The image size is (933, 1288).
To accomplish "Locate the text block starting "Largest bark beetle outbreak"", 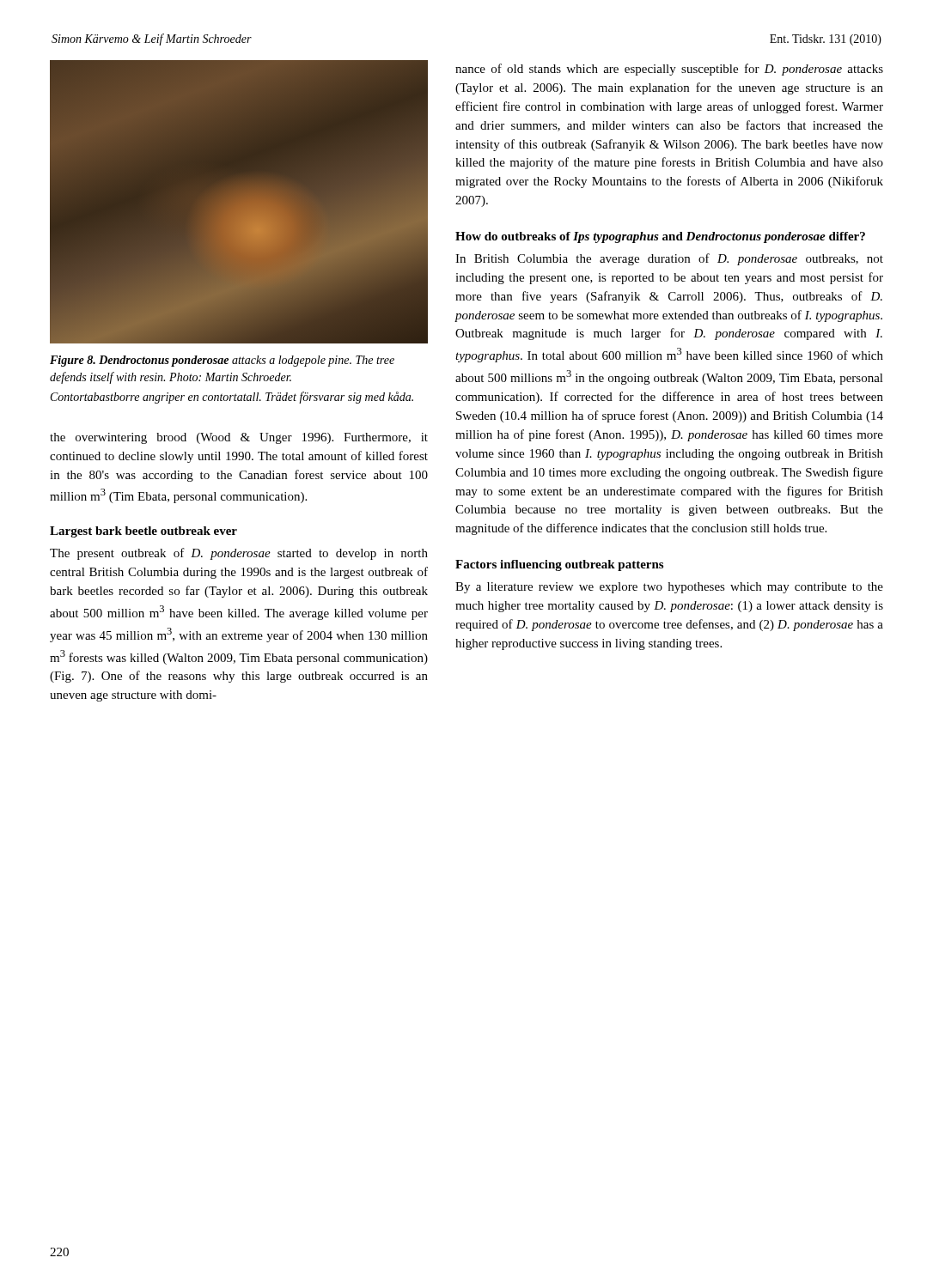I will click(143, 531).
